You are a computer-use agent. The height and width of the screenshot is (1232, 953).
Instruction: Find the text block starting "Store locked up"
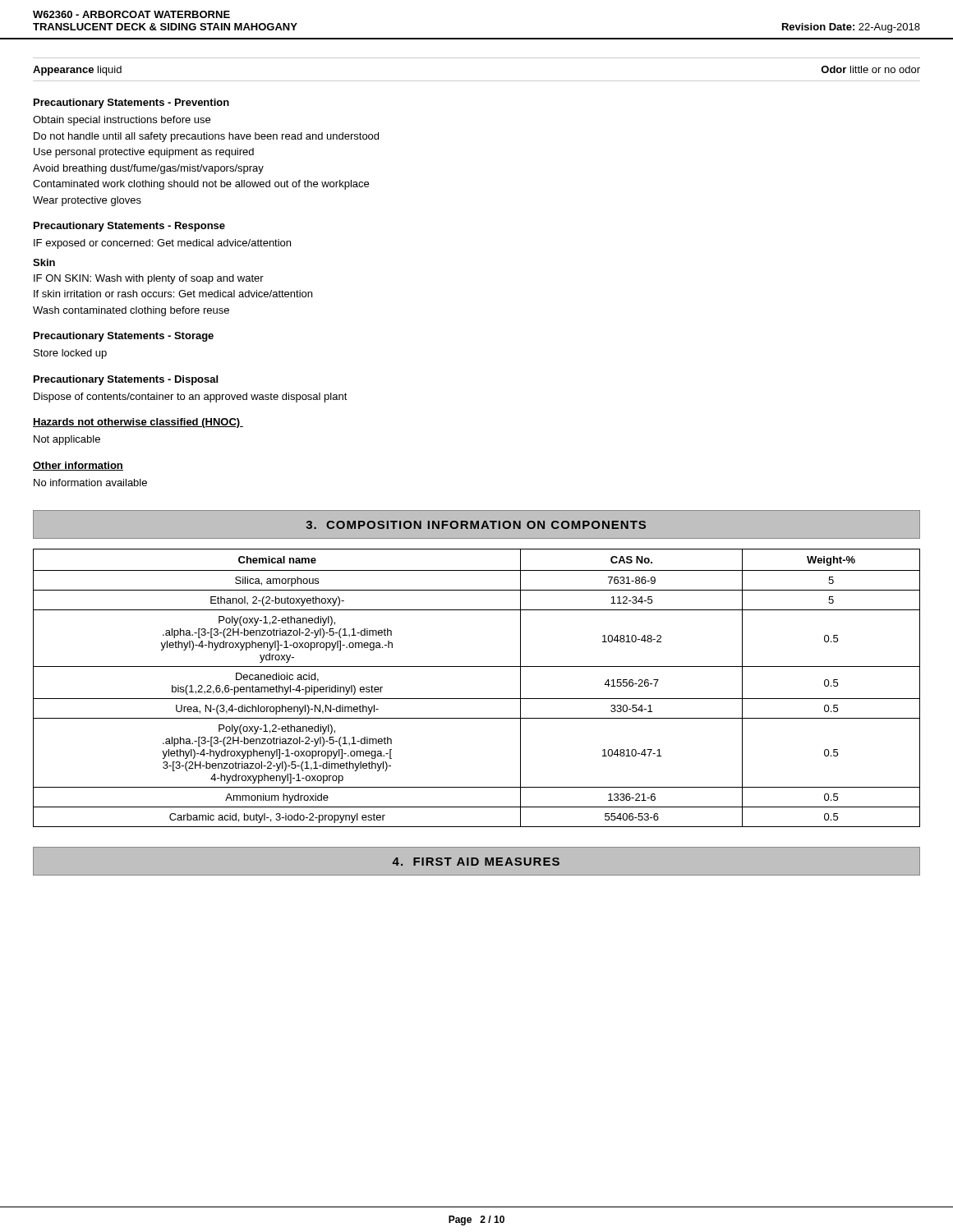70,353
